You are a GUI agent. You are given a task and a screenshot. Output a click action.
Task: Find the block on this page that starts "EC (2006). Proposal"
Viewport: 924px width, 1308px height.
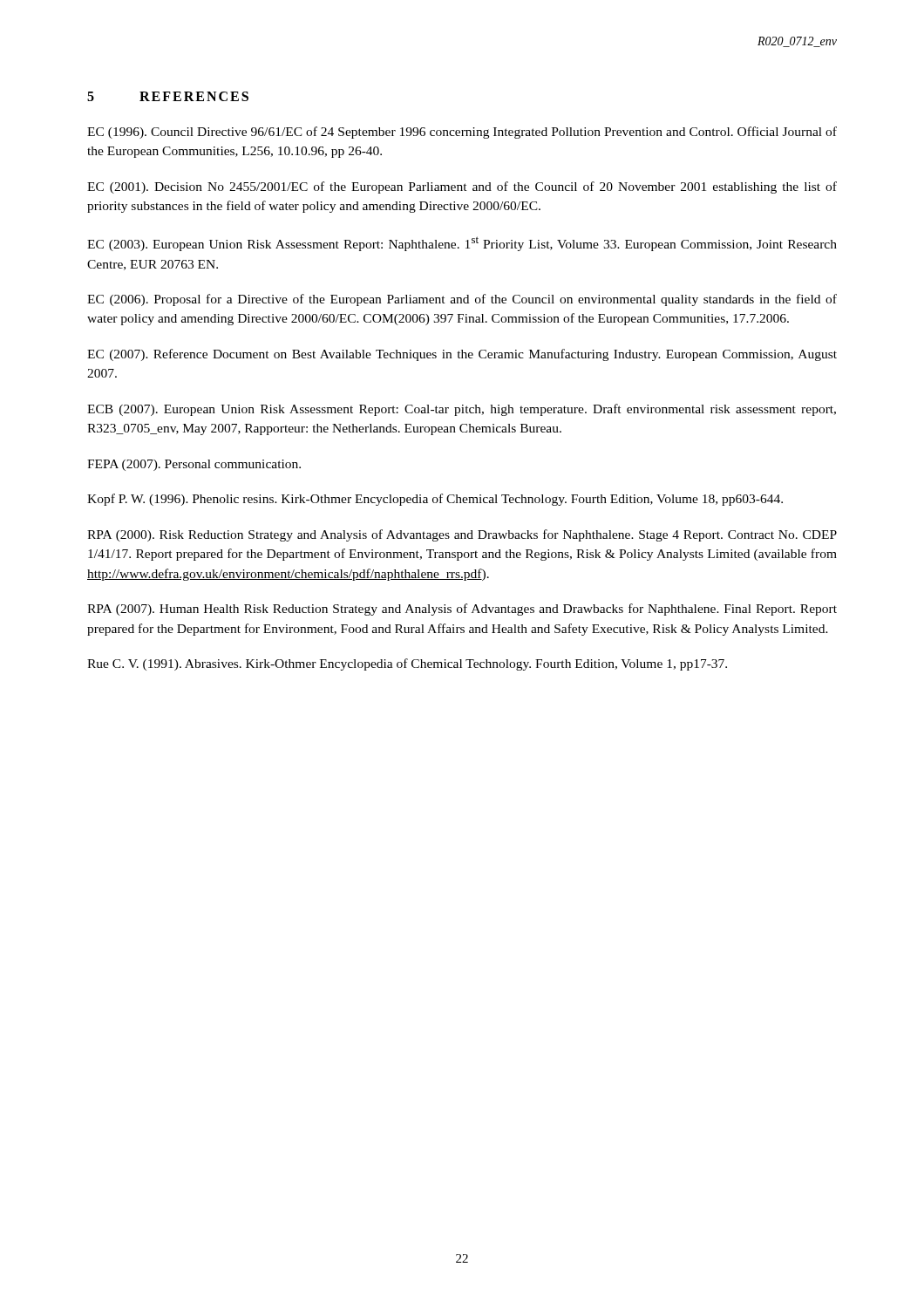462,308
